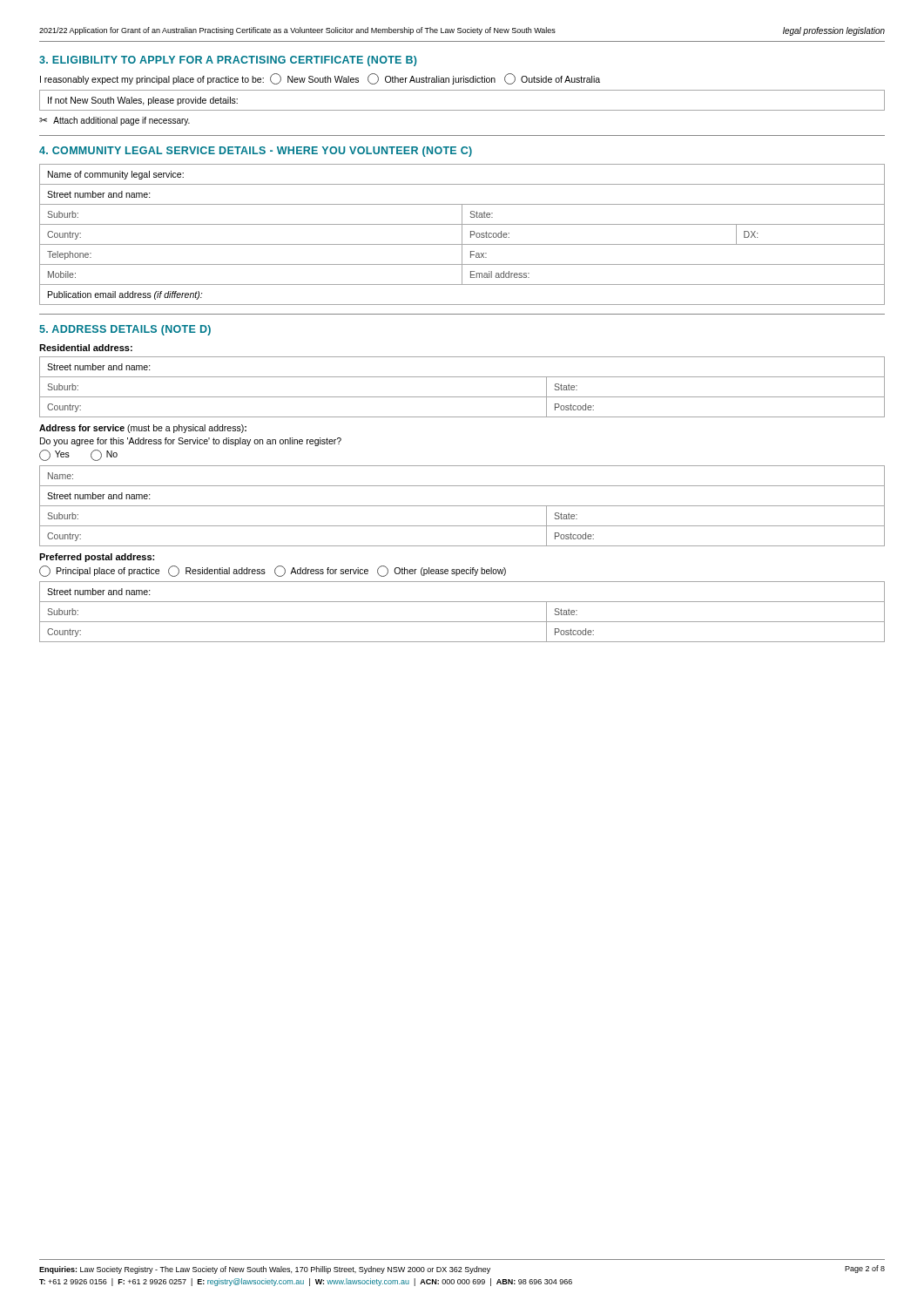Screen dimensions: 1307x924
Task: Find the passage starting "Yes No"
Action: [x=78, y=455]
